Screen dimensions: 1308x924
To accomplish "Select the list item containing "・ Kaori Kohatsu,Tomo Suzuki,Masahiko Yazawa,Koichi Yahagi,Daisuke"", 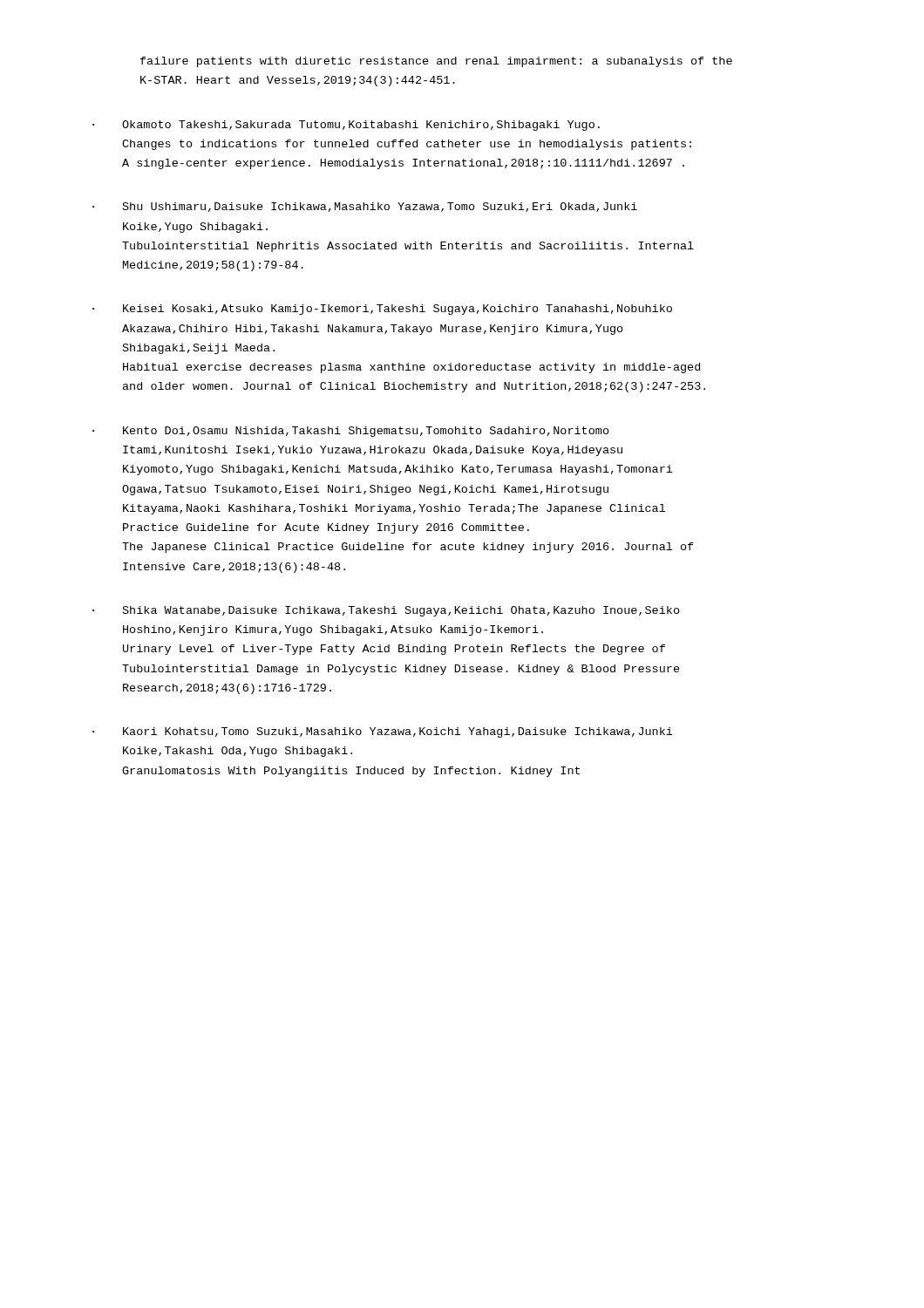I will (x=382, y=732).
